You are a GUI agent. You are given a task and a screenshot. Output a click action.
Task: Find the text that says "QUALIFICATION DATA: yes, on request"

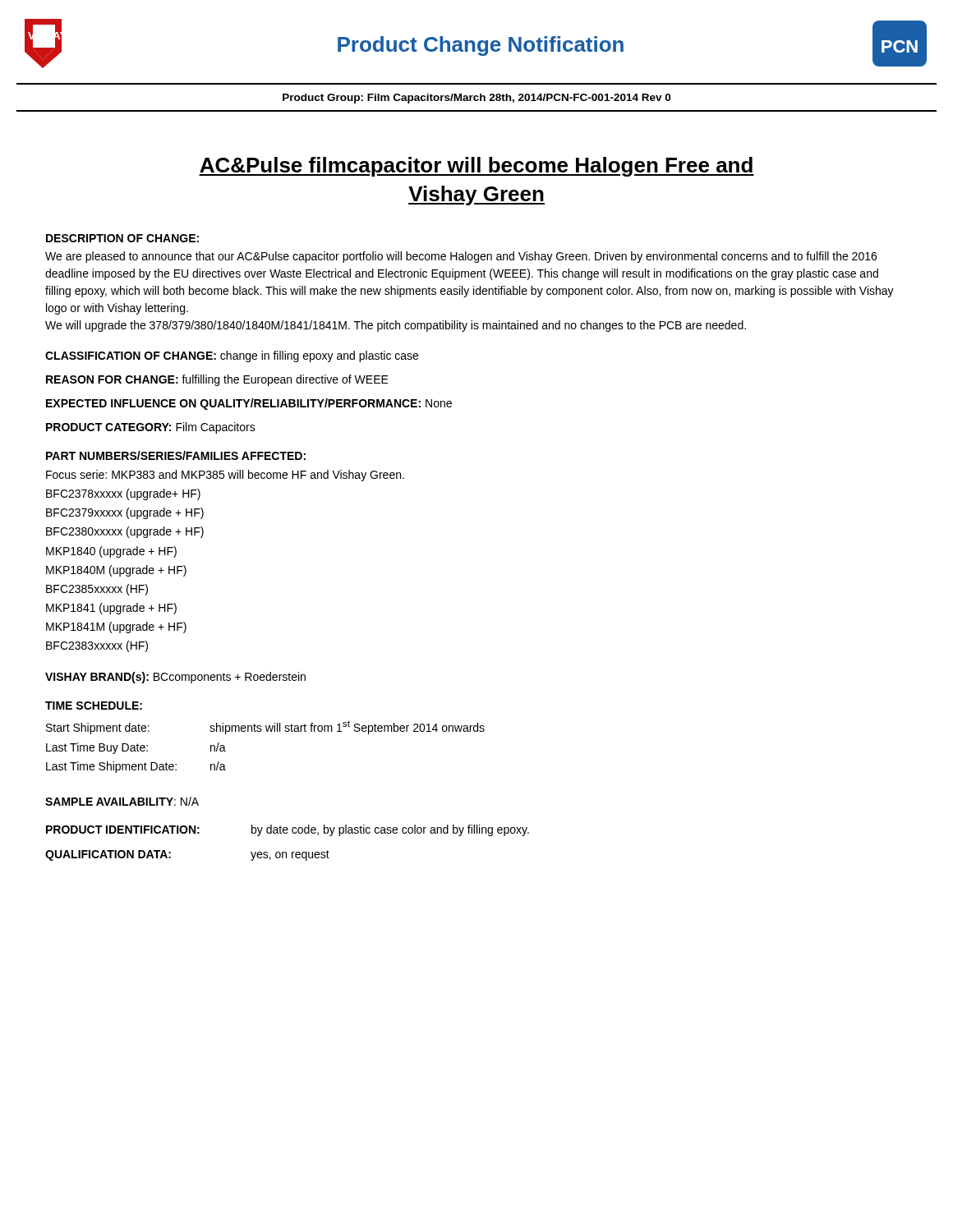point(104,855)
